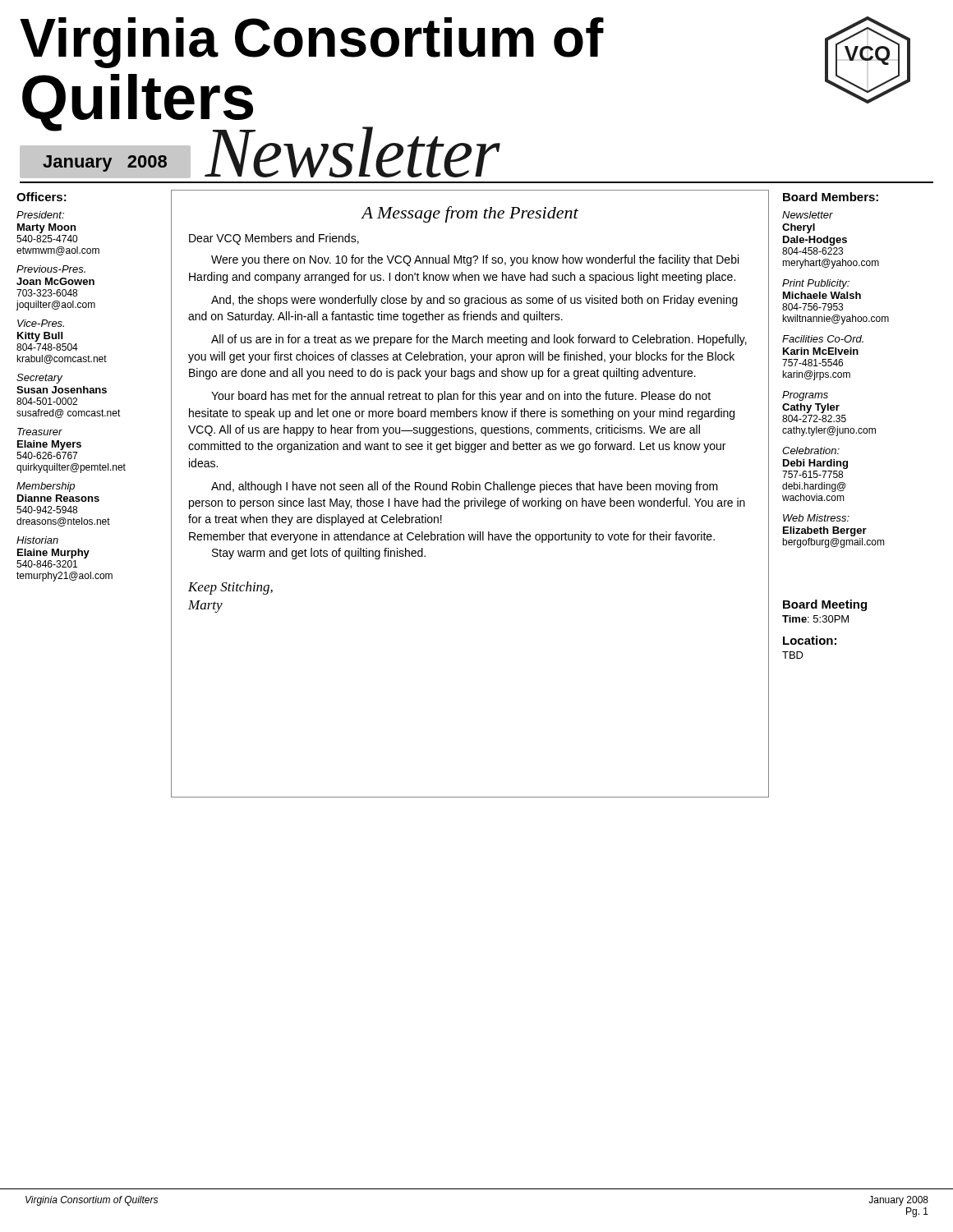This screenshot has height=1232, width=953.
Task: Find the text block starting "President: Marty Moon 540-825-4740 etwmwm@aol.com"
Action: tap(87, 233)
